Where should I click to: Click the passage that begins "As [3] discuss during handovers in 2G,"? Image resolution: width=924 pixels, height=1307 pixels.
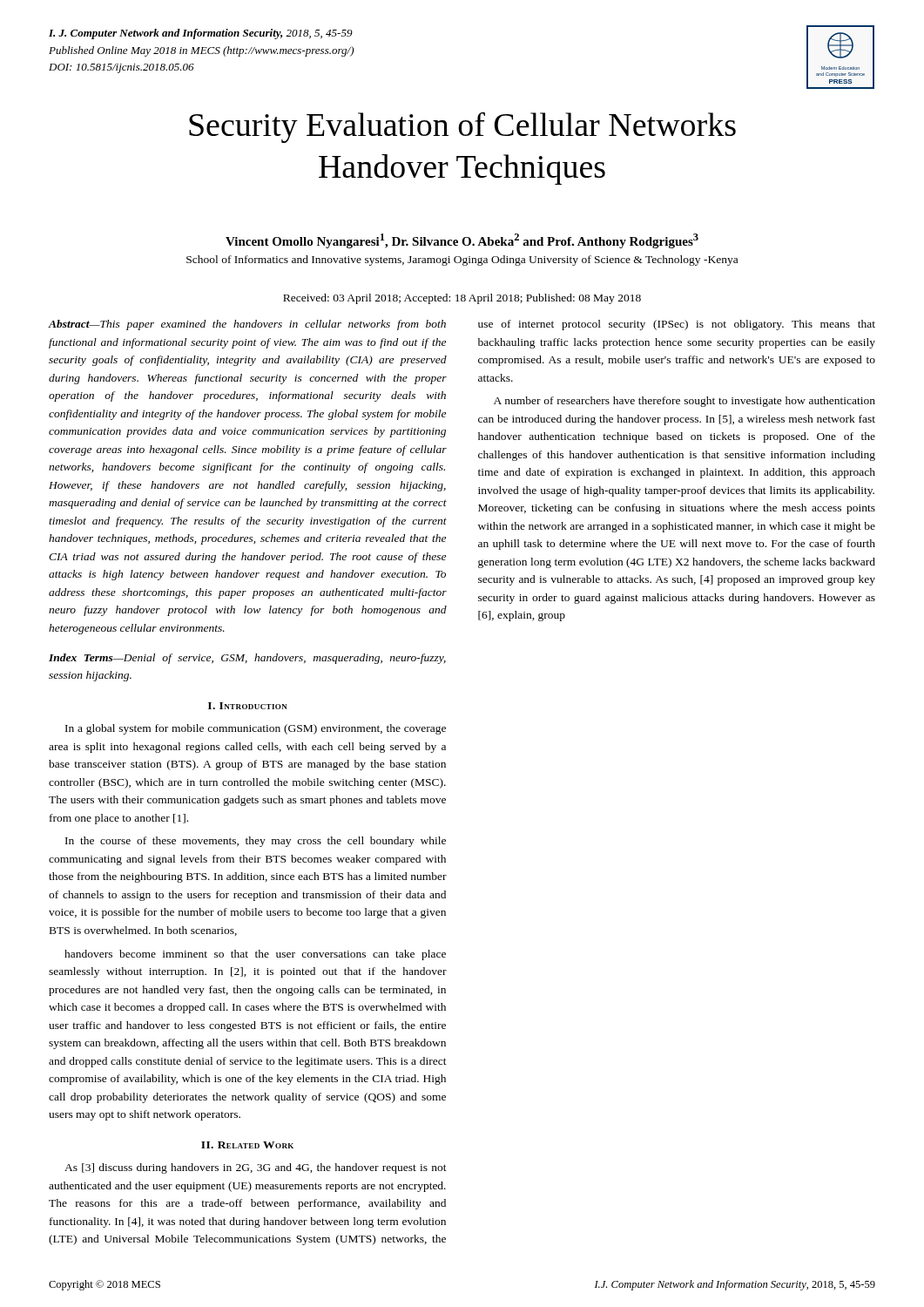click(241, 325)
